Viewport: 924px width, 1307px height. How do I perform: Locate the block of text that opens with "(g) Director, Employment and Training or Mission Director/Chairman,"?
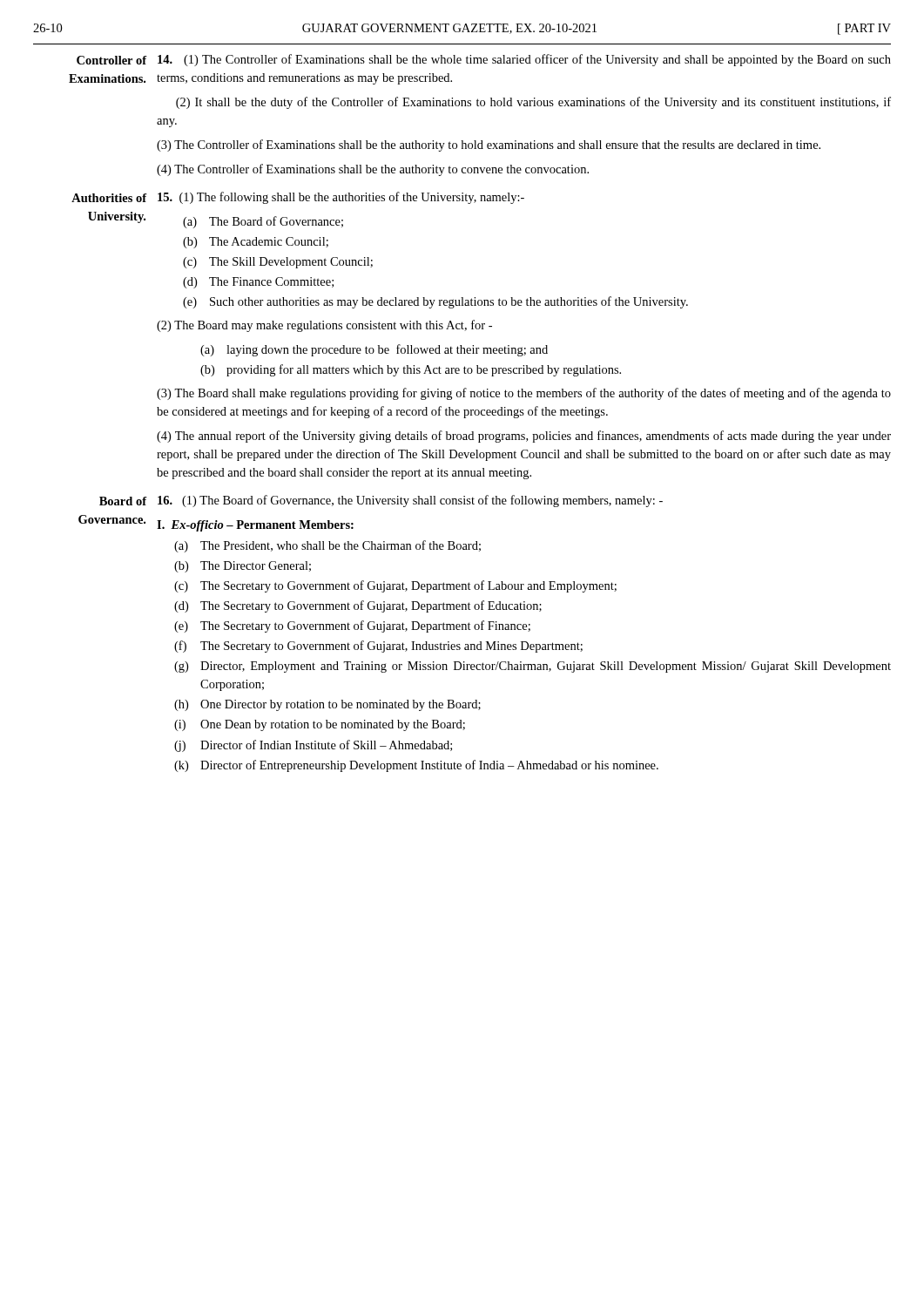click(533, 676)
